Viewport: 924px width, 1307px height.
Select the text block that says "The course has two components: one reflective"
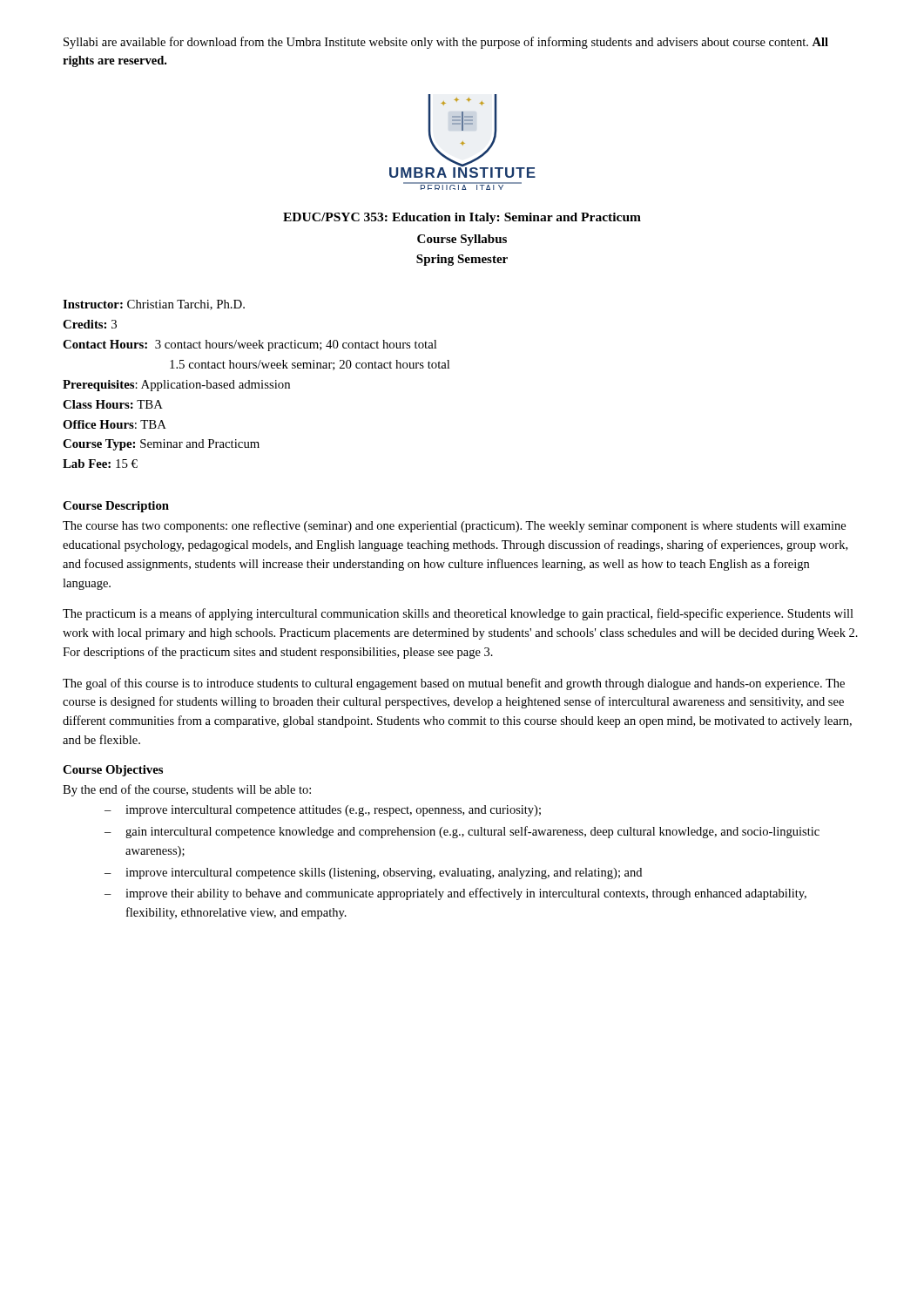pyautogui.click(x=455, y=554)
